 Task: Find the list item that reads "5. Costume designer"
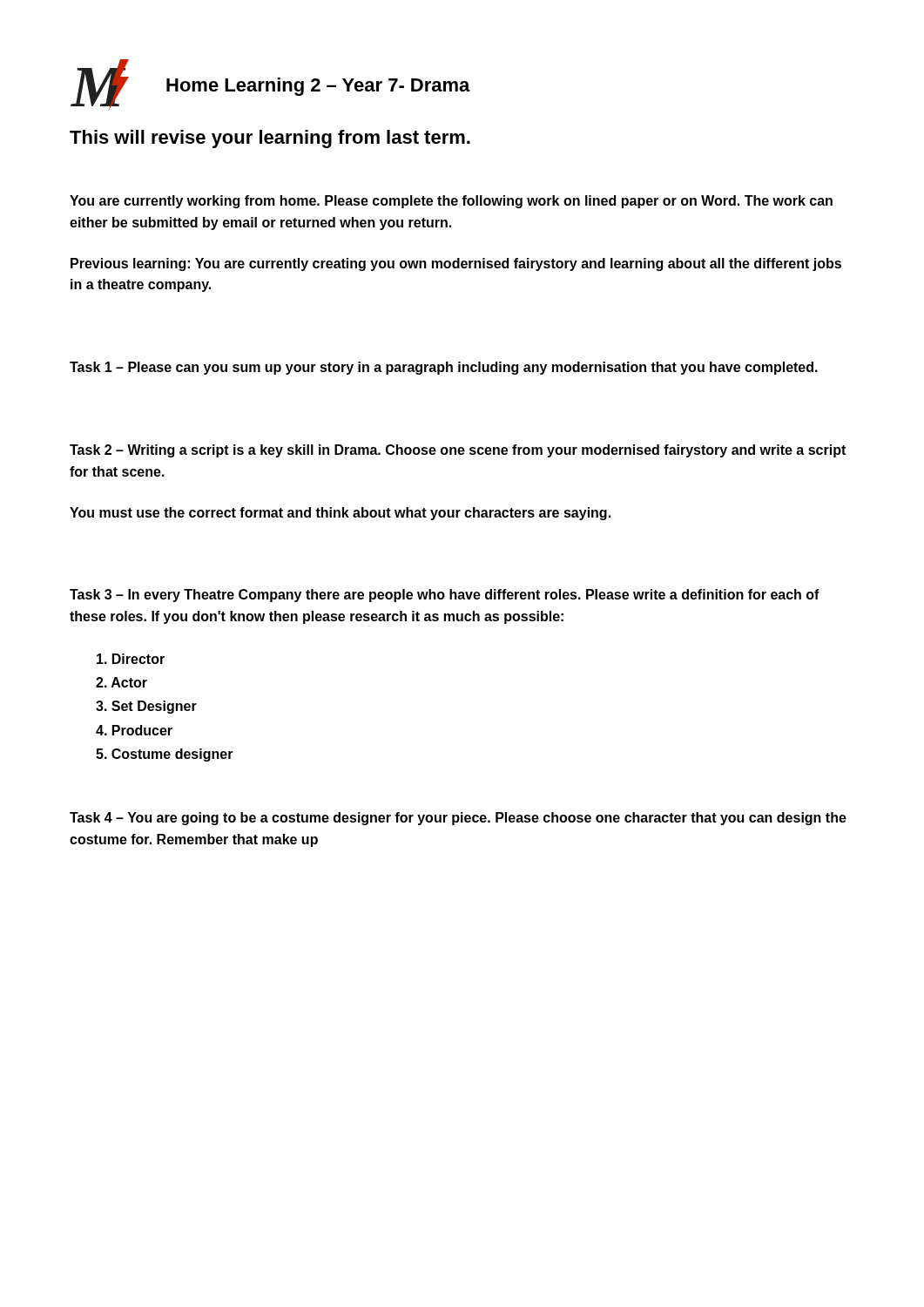tap(164, 754)
